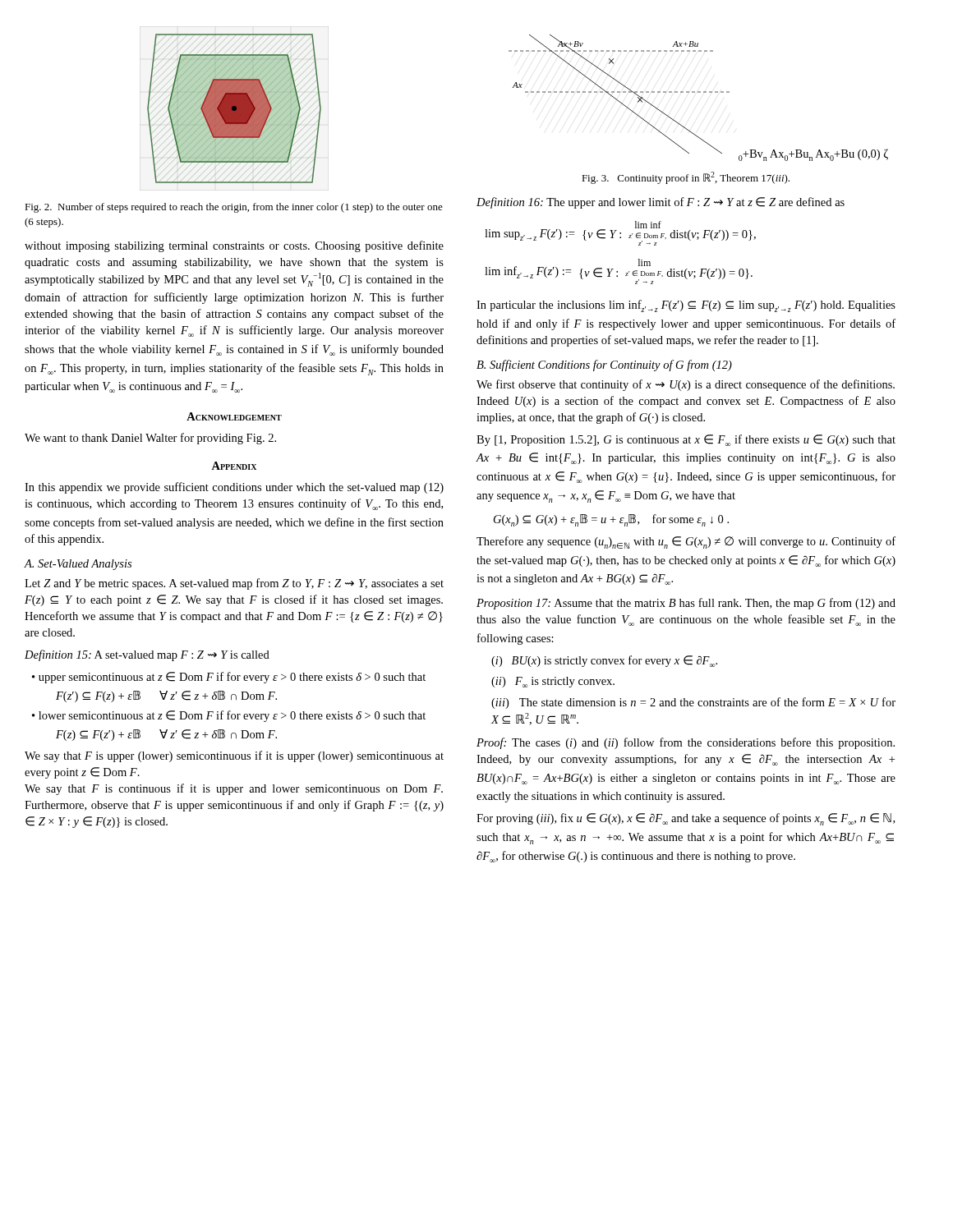953x1232 pixels.
Task: Find the block on this page that starts "Therefore any sequence"
Action: (x=686, y=561)
